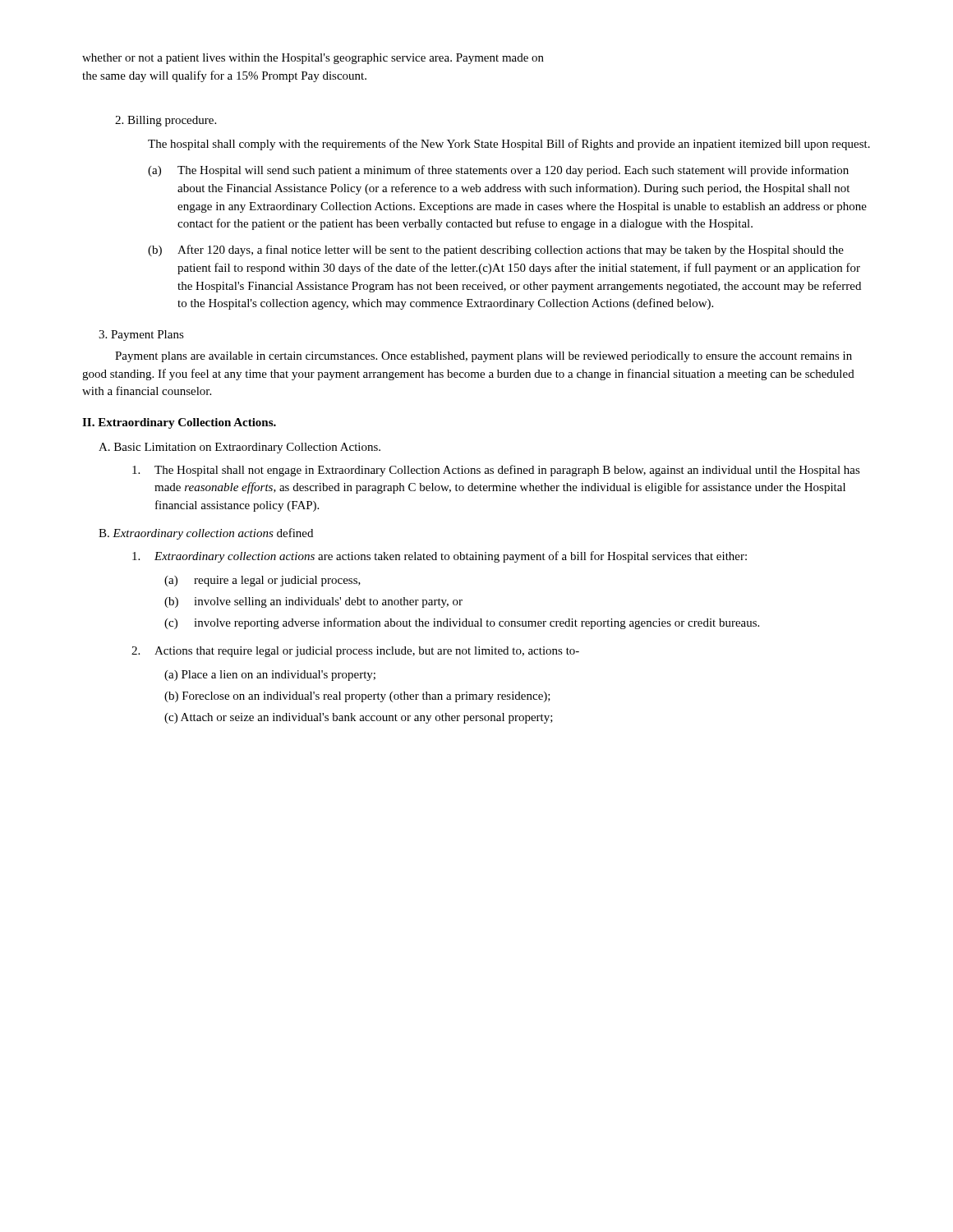Point to the region starting "whether or not a patient lives"
953x1232 pixels.
point(476,67)
